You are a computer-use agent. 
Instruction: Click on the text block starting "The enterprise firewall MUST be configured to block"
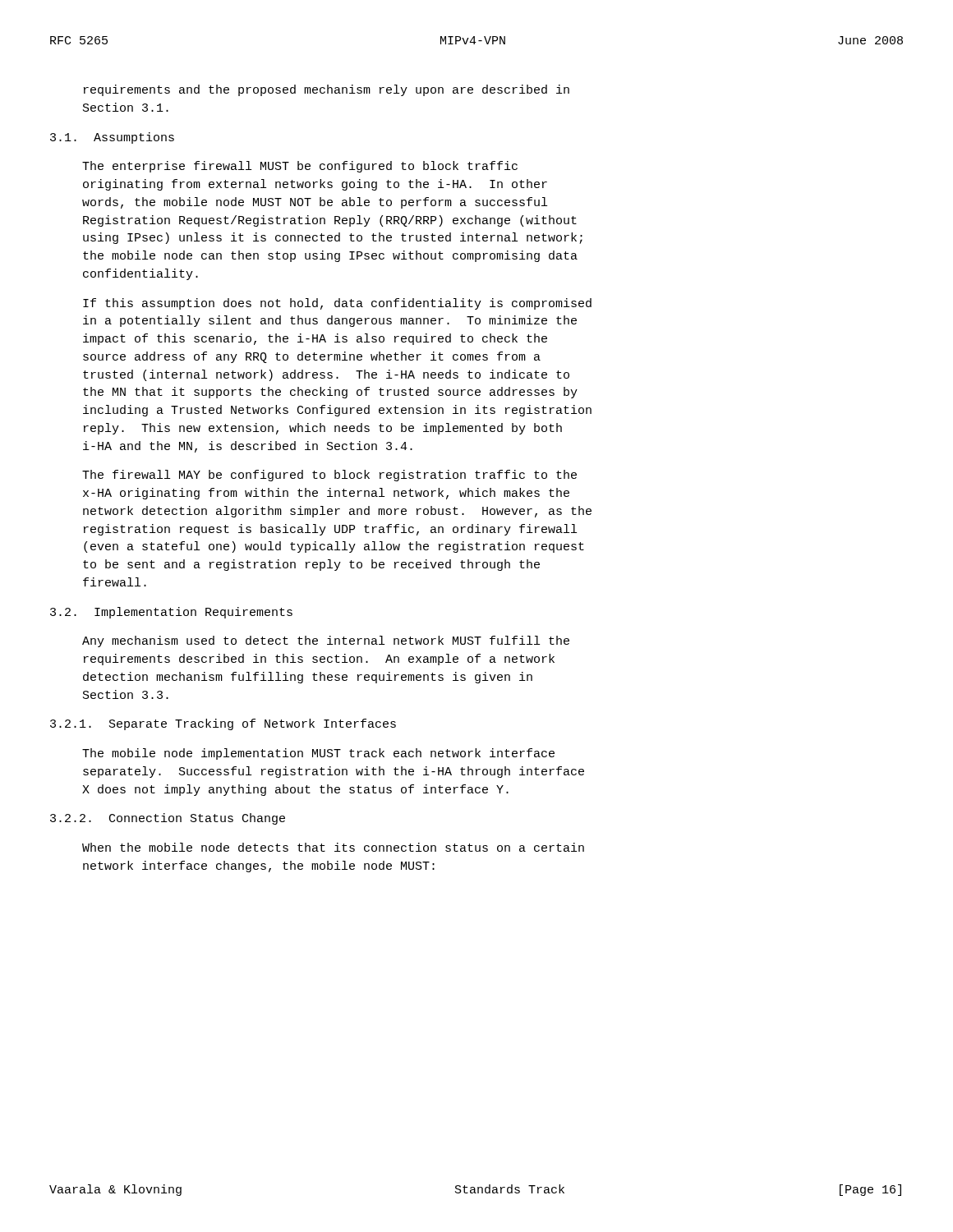[x=334, y=221]
